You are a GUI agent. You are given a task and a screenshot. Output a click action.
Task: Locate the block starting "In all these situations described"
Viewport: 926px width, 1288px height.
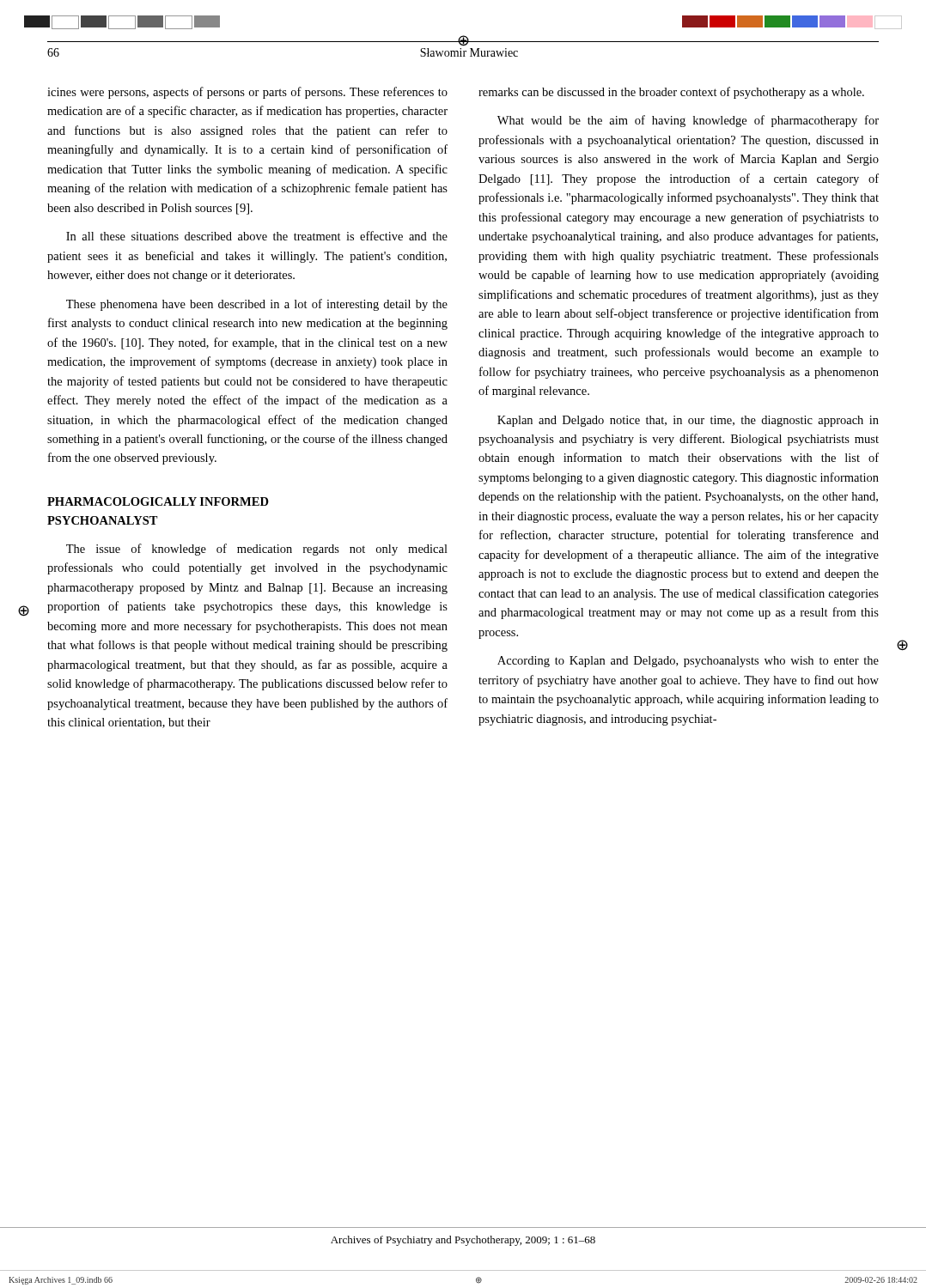pyautogui.click(x=247, y=256)
